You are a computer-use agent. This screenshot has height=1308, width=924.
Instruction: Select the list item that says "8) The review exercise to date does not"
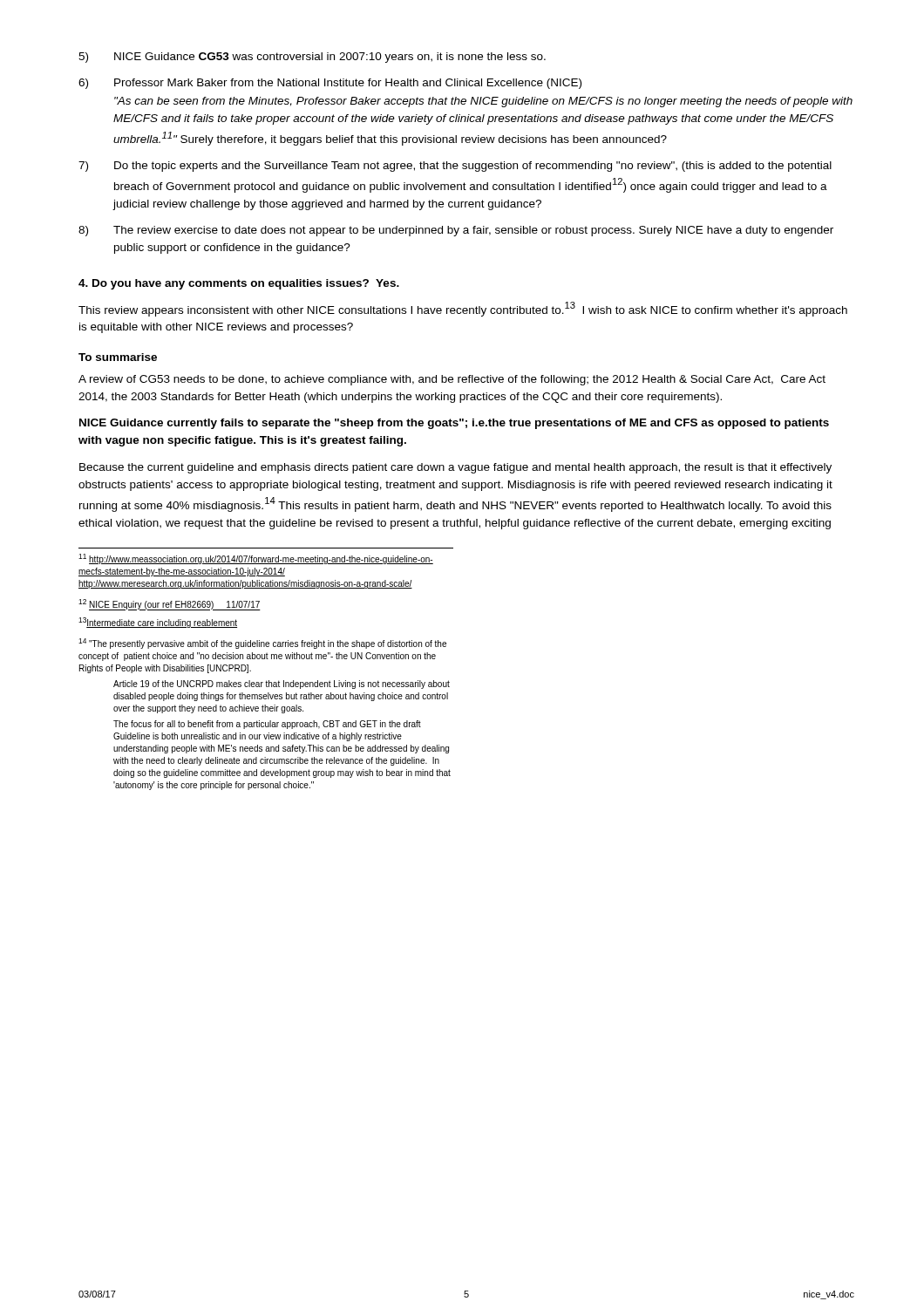point(466,239)
